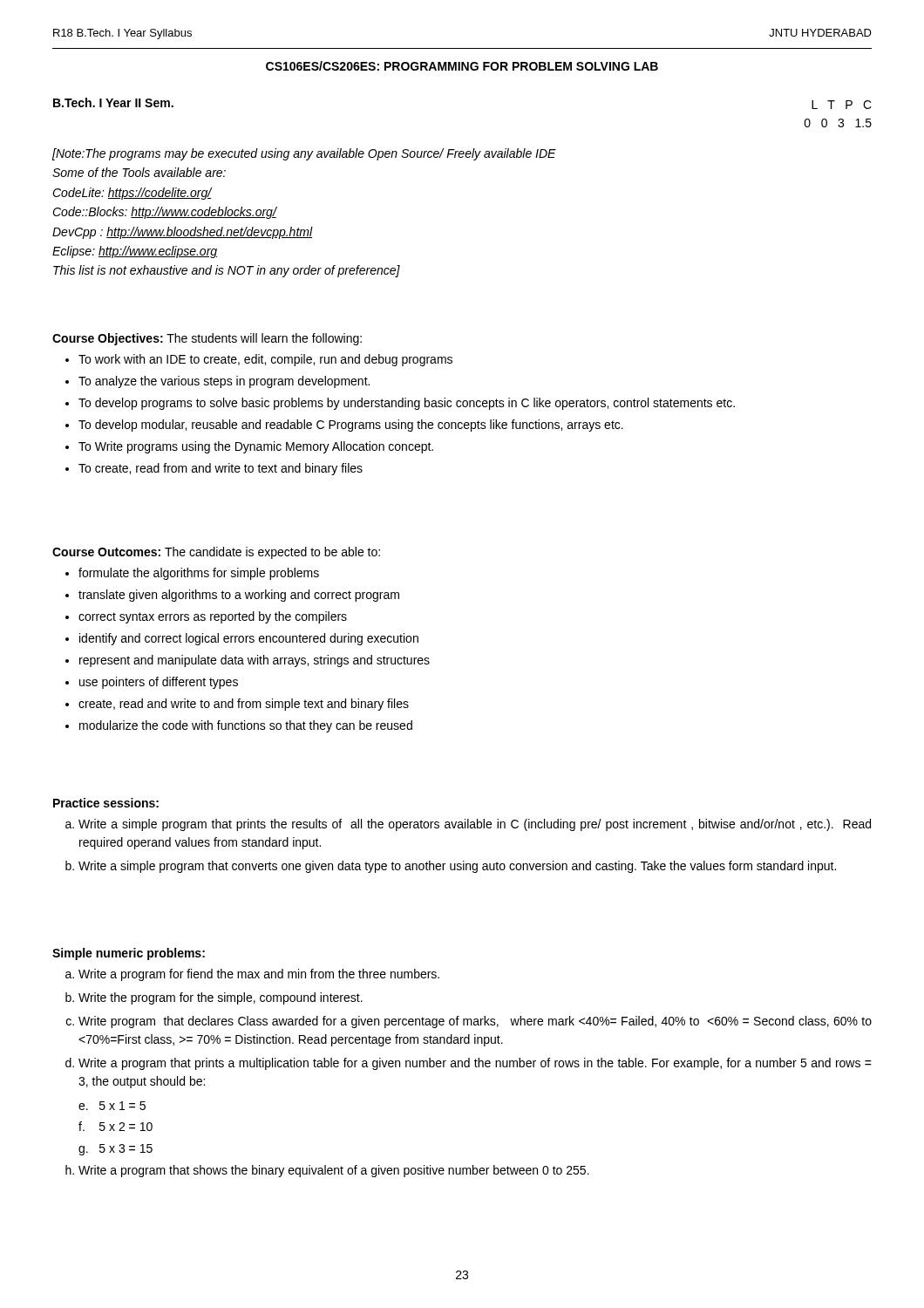Find the list item that says "To analyze the"

click(x=225, y=381)
